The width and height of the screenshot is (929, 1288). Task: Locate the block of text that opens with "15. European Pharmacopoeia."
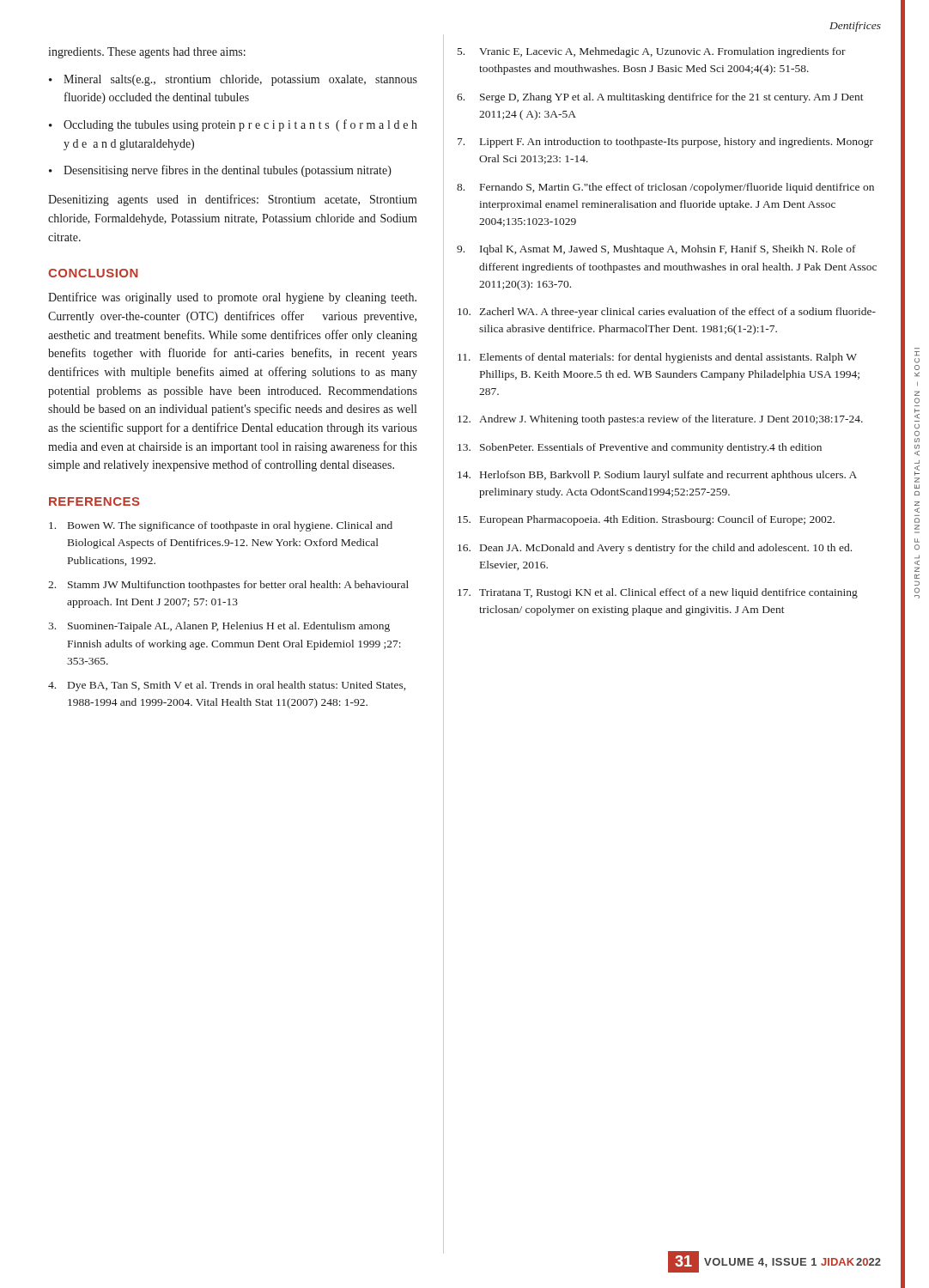pyautogui.click(x=646, y=520)
